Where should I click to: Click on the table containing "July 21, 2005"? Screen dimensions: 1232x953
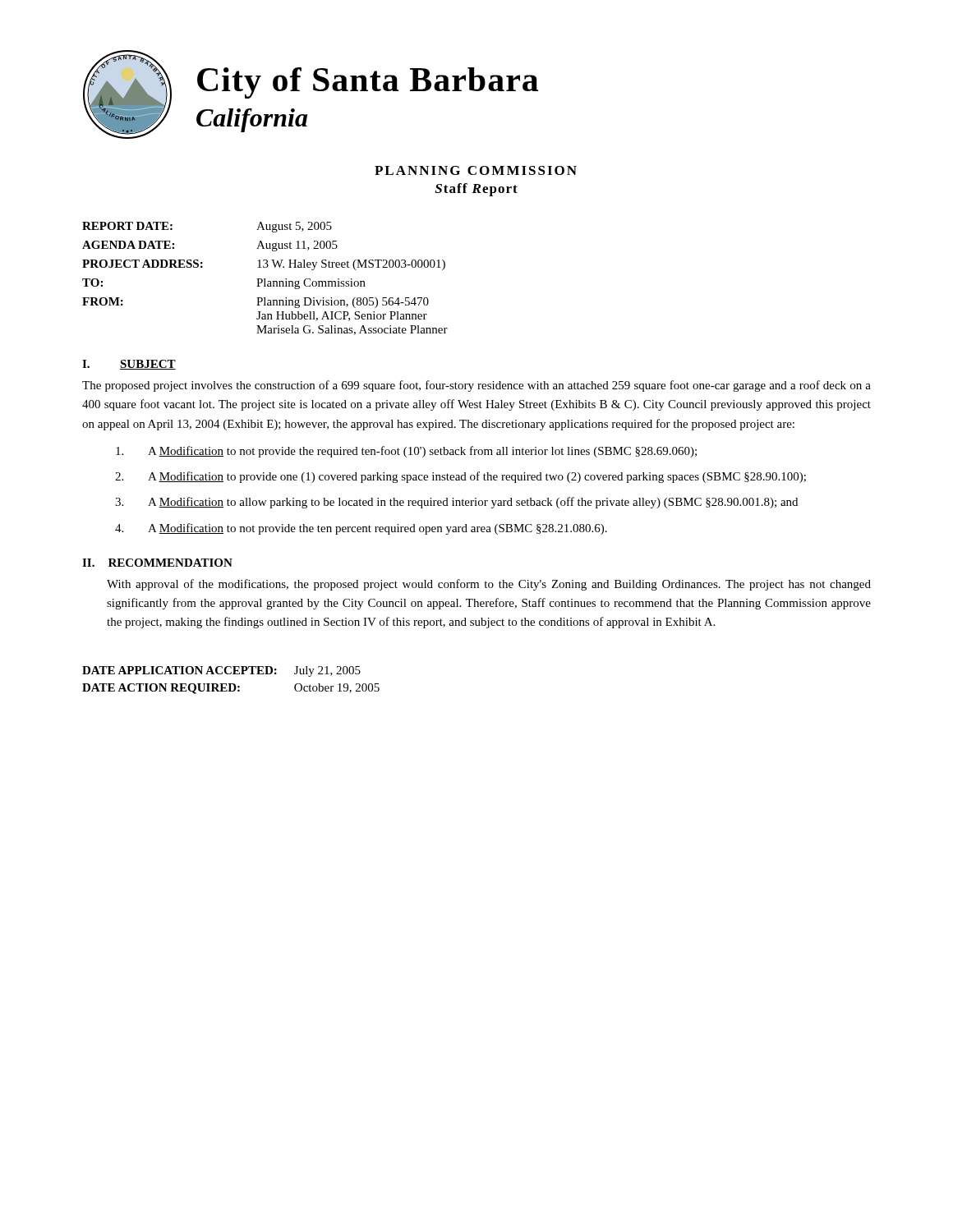pyautogui.click(x=476, y=679)
